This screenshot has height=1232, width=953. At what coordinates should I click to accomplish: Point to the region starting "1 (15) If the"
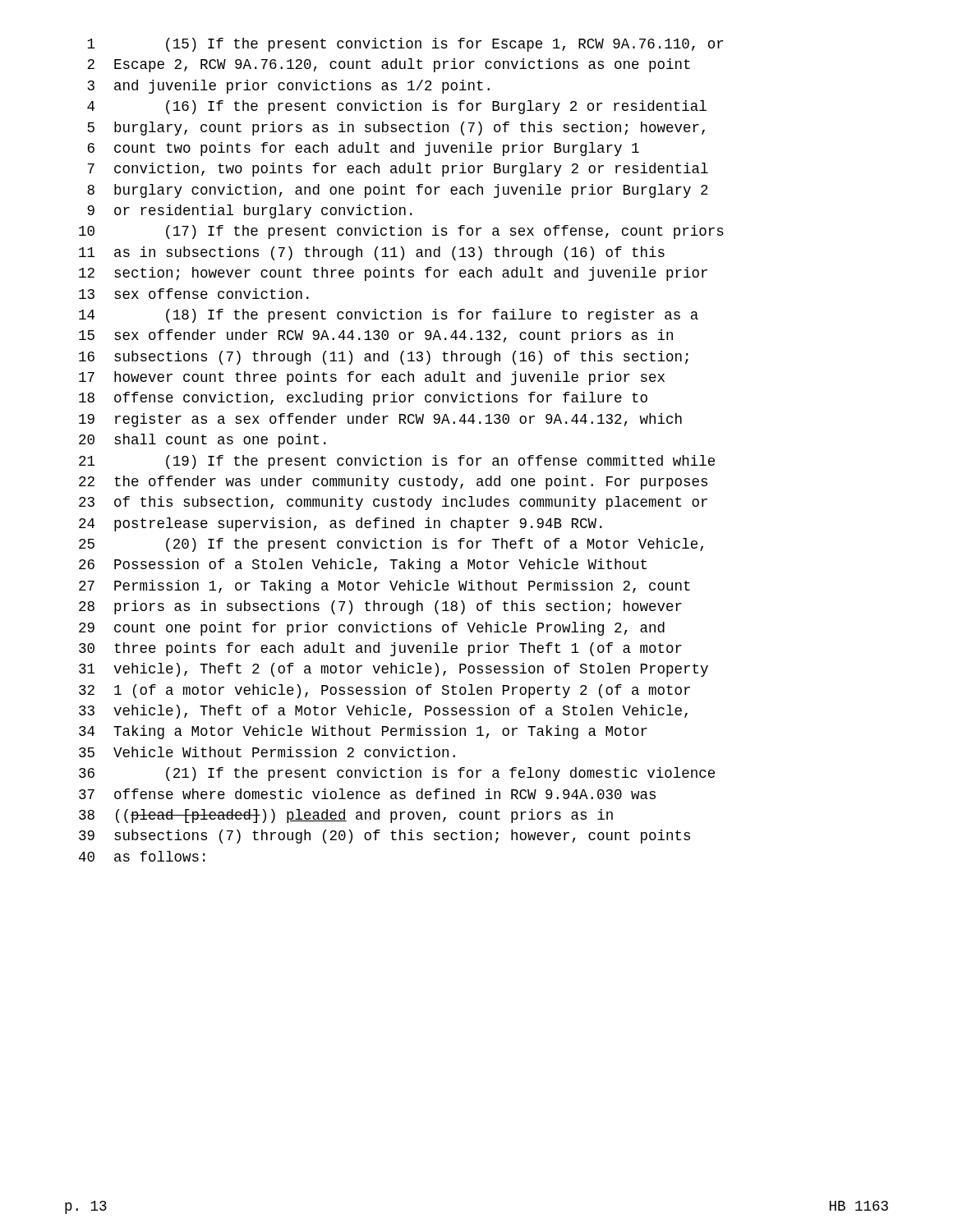[x=476, y=45]
